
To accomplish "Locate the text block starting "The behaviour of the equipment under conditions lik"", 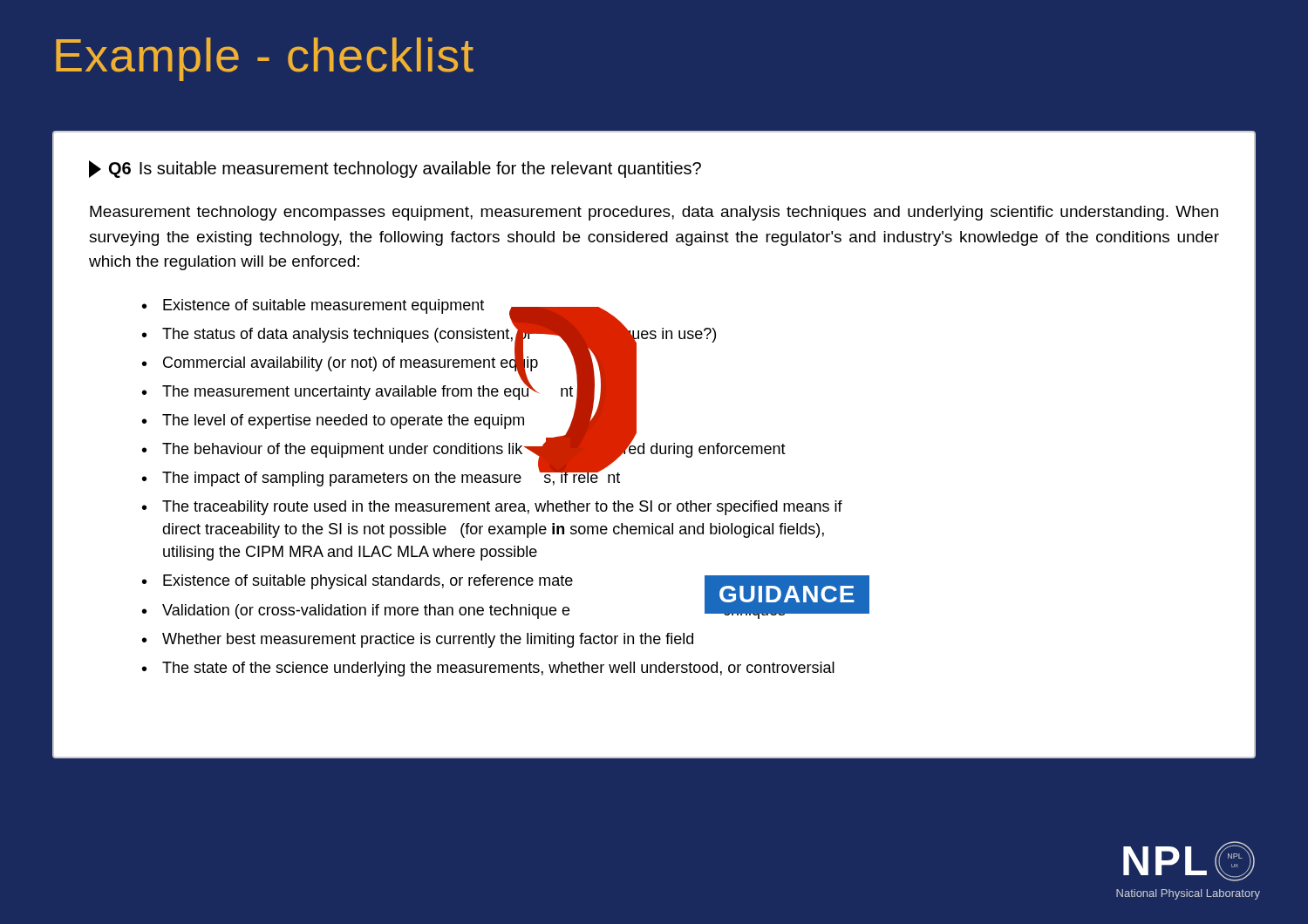I will click(474, 449).
